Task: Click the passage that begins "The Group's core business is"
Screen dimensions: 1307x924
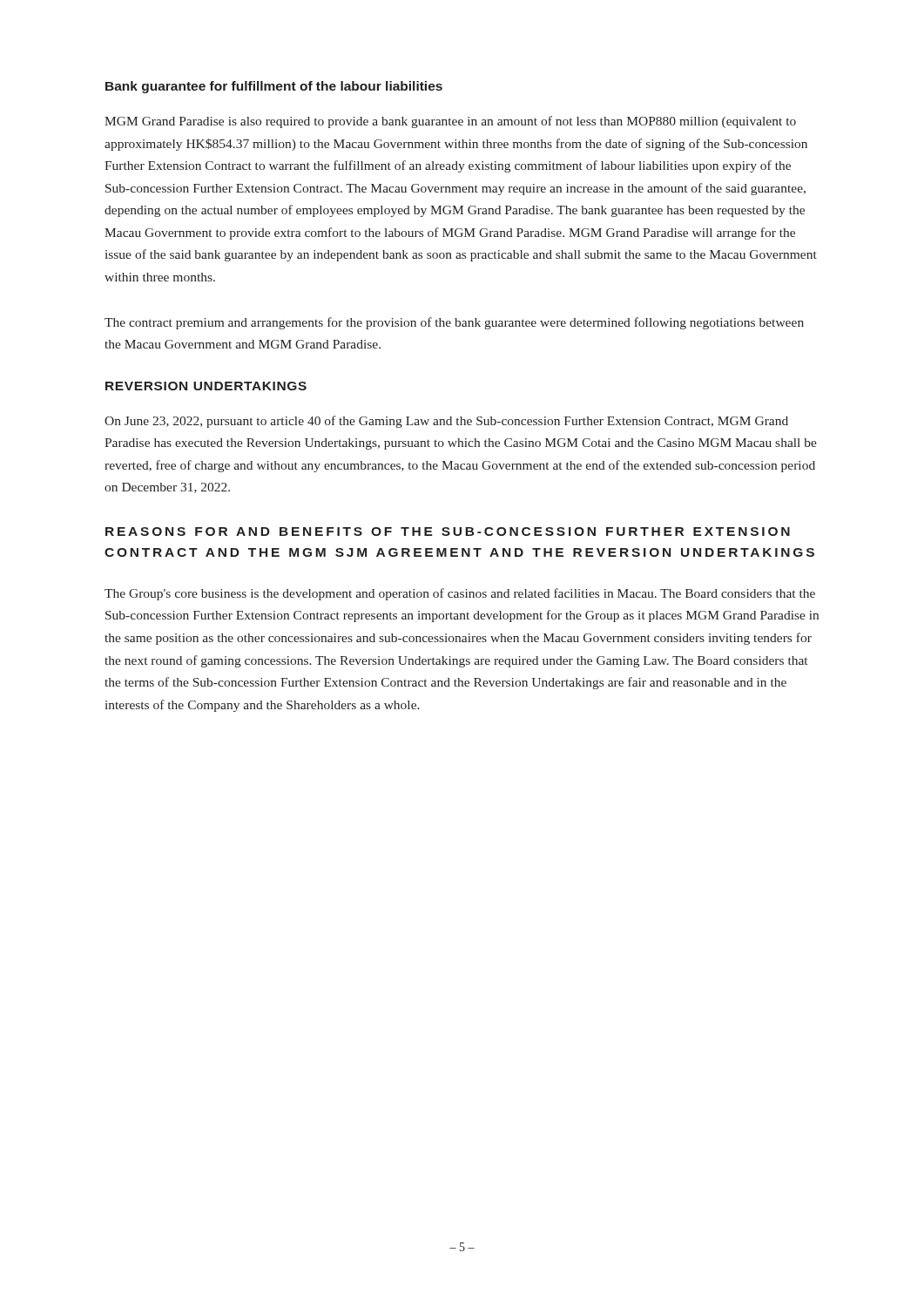Action: tap(462, 649)
